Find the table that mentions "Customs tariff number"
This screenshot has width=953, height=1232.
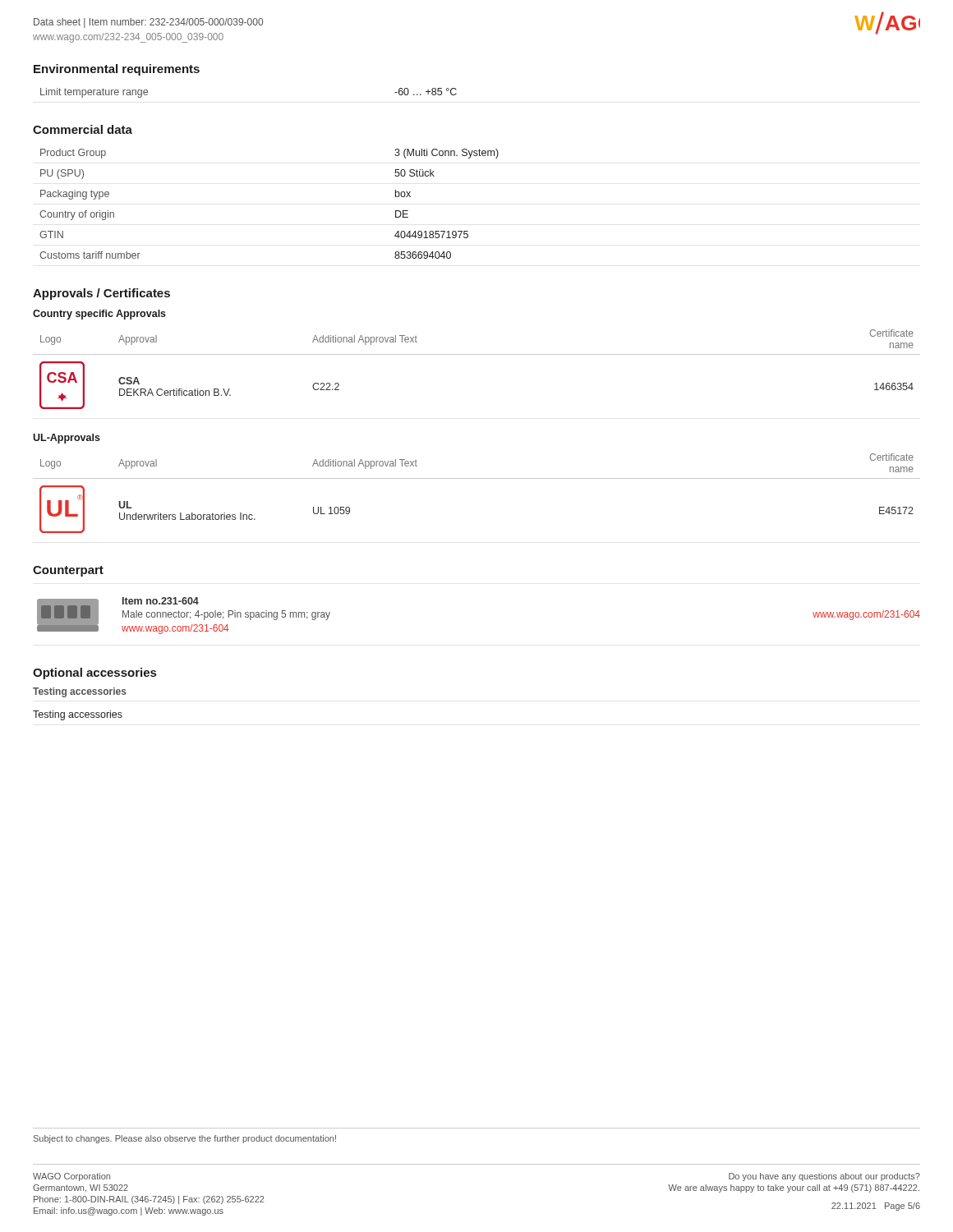coord(476,205)
